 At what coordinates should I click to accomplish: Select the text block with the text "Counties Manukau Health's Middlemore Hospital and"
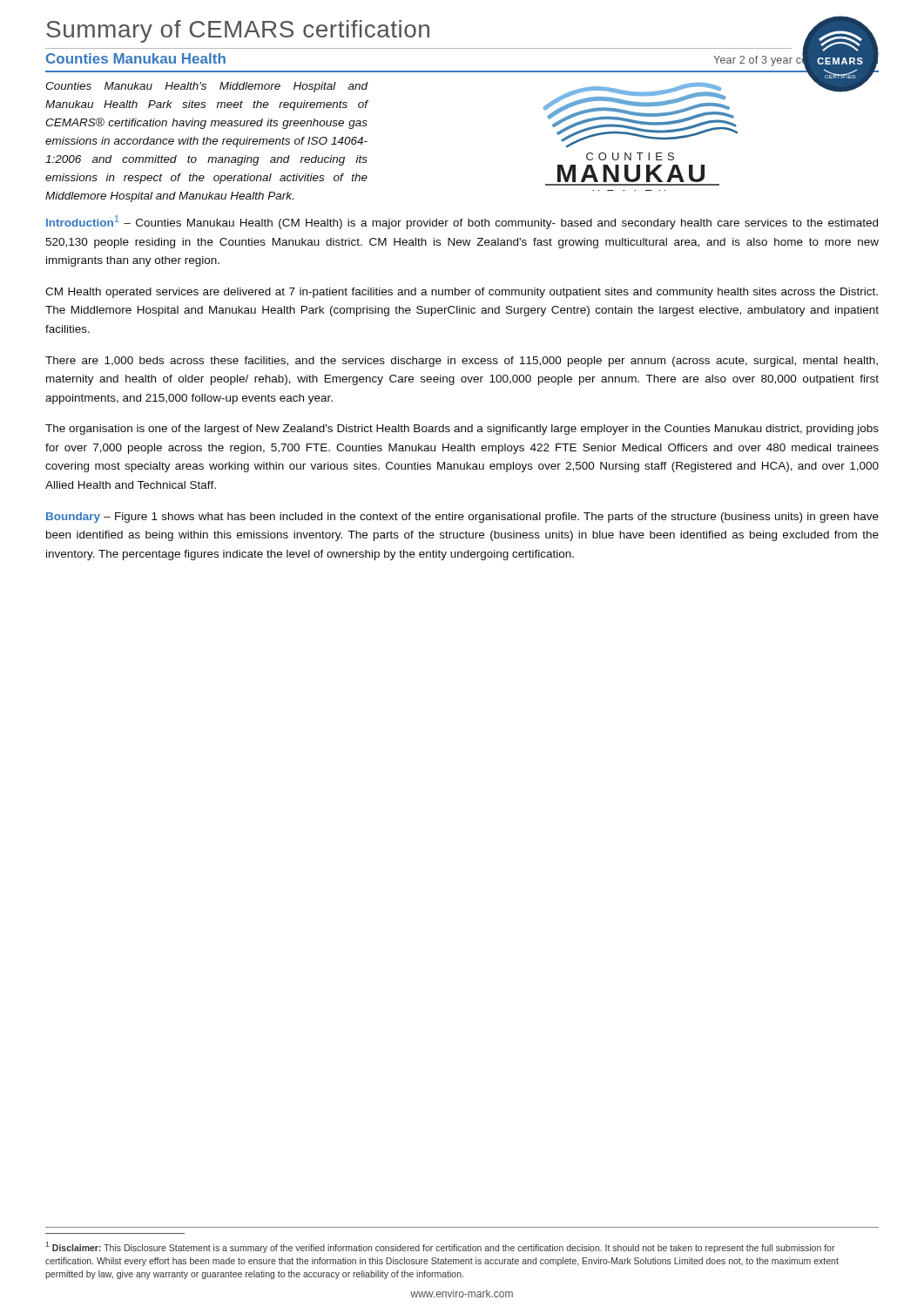206,141
